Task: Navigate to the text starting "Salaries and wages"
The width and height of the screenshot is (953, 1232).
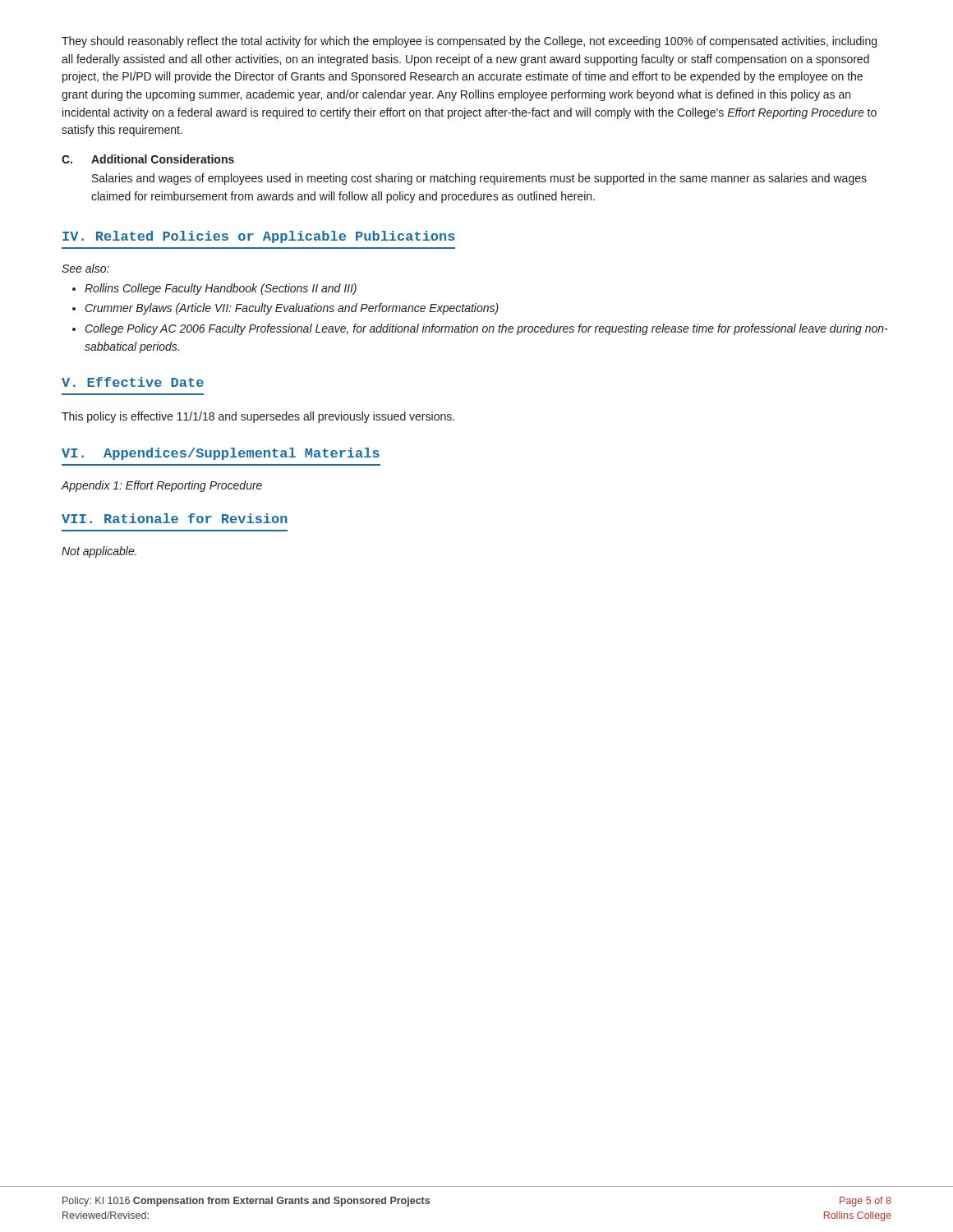Action: tap(479, 187)
